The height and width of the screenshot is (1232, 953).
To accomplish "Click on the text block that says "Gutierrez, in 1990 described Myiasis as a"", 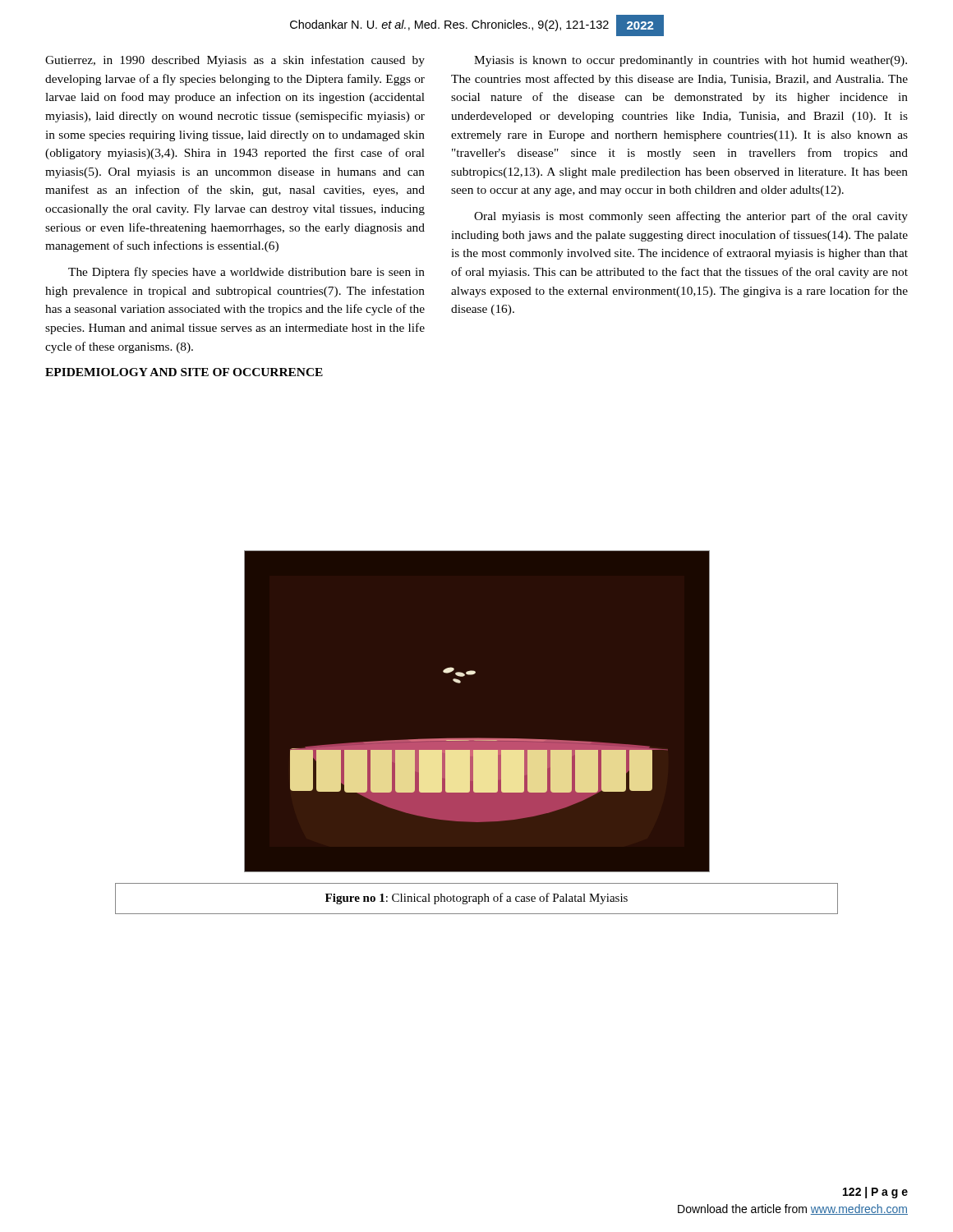I will coord(235,153).
